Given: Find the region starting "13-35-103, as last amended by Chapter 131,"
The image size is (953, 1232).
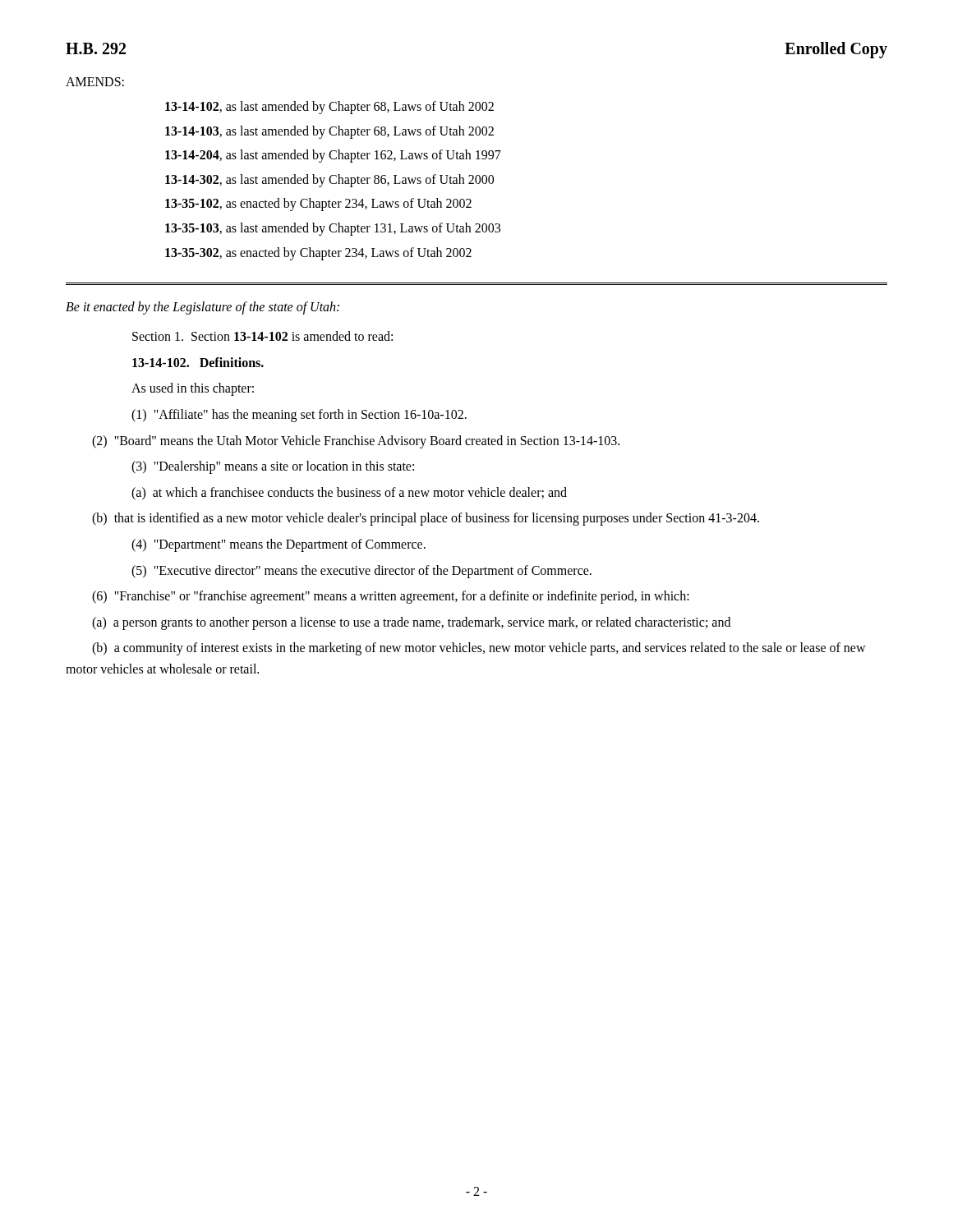Looking at the screenshot, I should 333,228.
